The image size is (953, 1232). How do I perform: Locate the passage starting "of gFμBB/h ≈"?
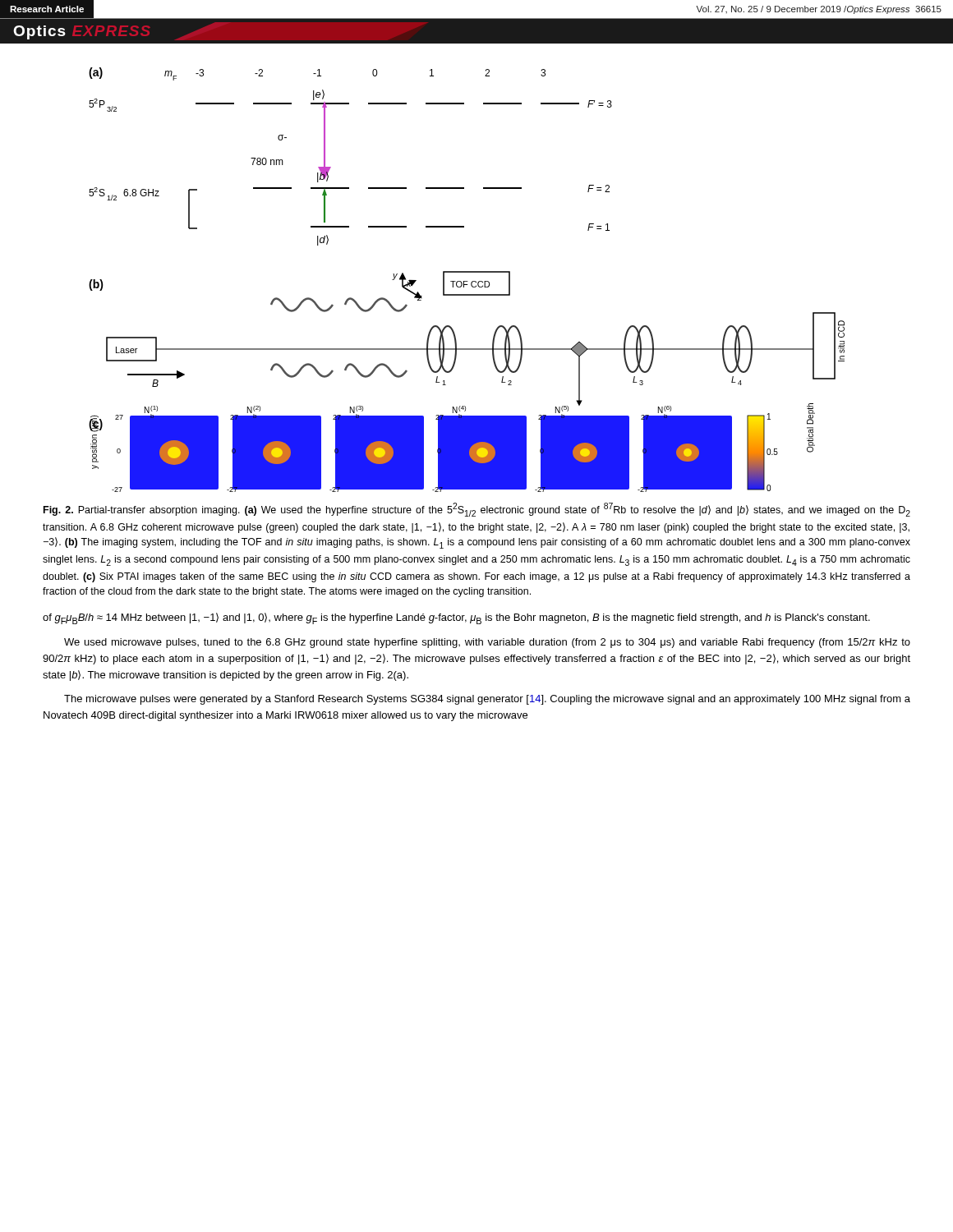[x=457, y=618]
